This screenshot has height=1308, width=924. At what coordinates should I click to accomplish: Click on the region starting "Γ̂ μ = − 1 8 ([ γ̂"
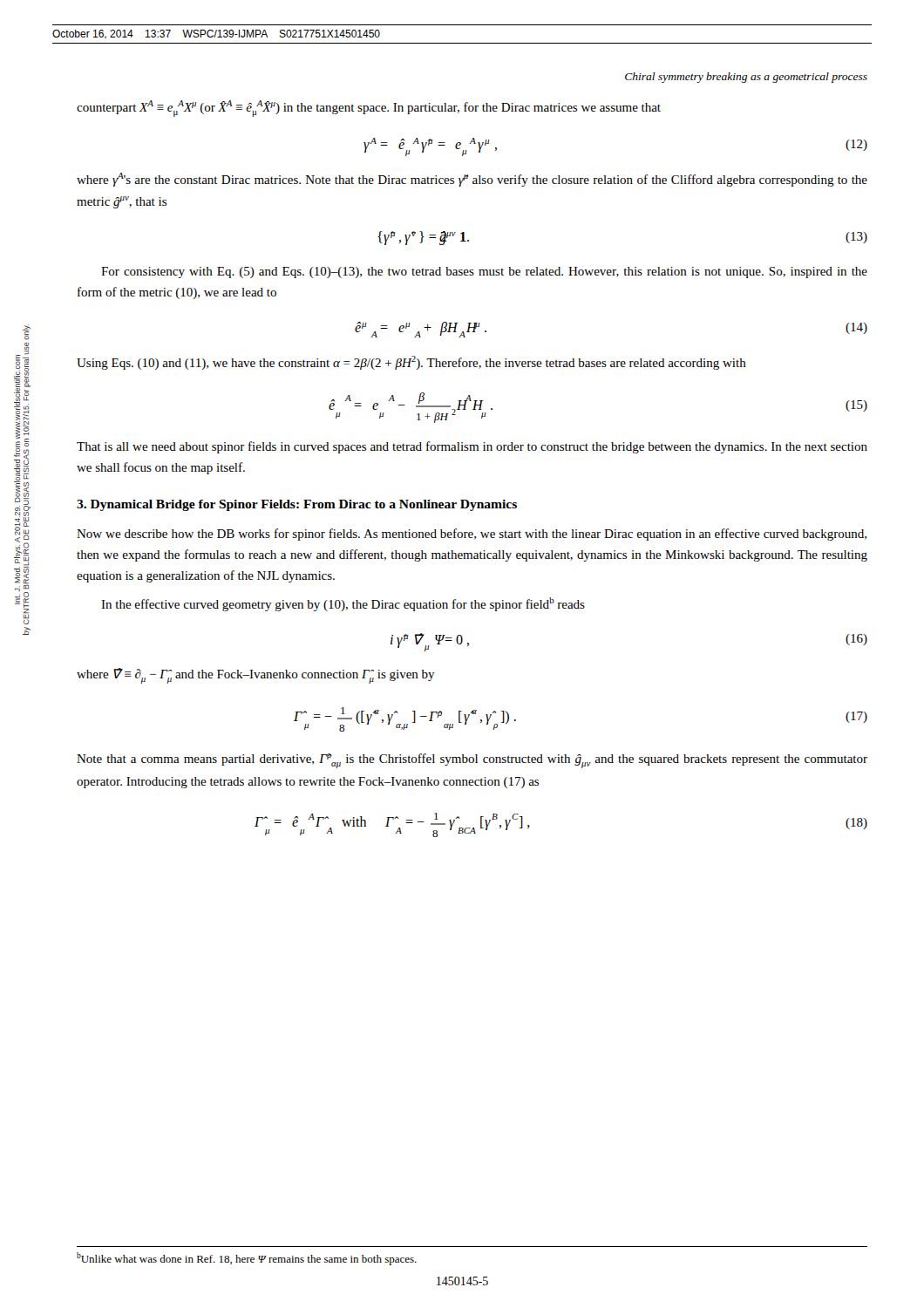[x=472, y=717]
